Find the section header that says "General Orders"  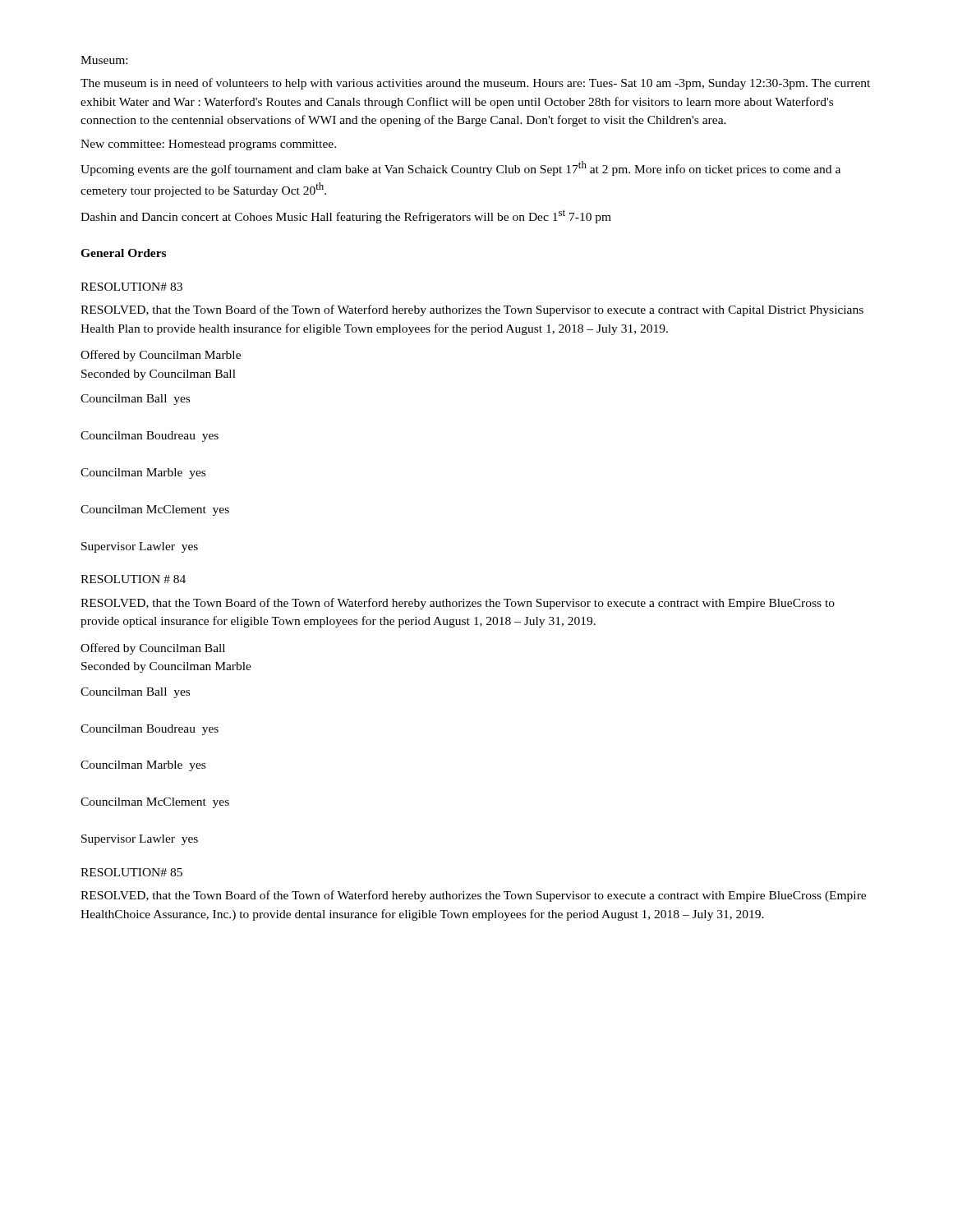(x=124, y=253)
